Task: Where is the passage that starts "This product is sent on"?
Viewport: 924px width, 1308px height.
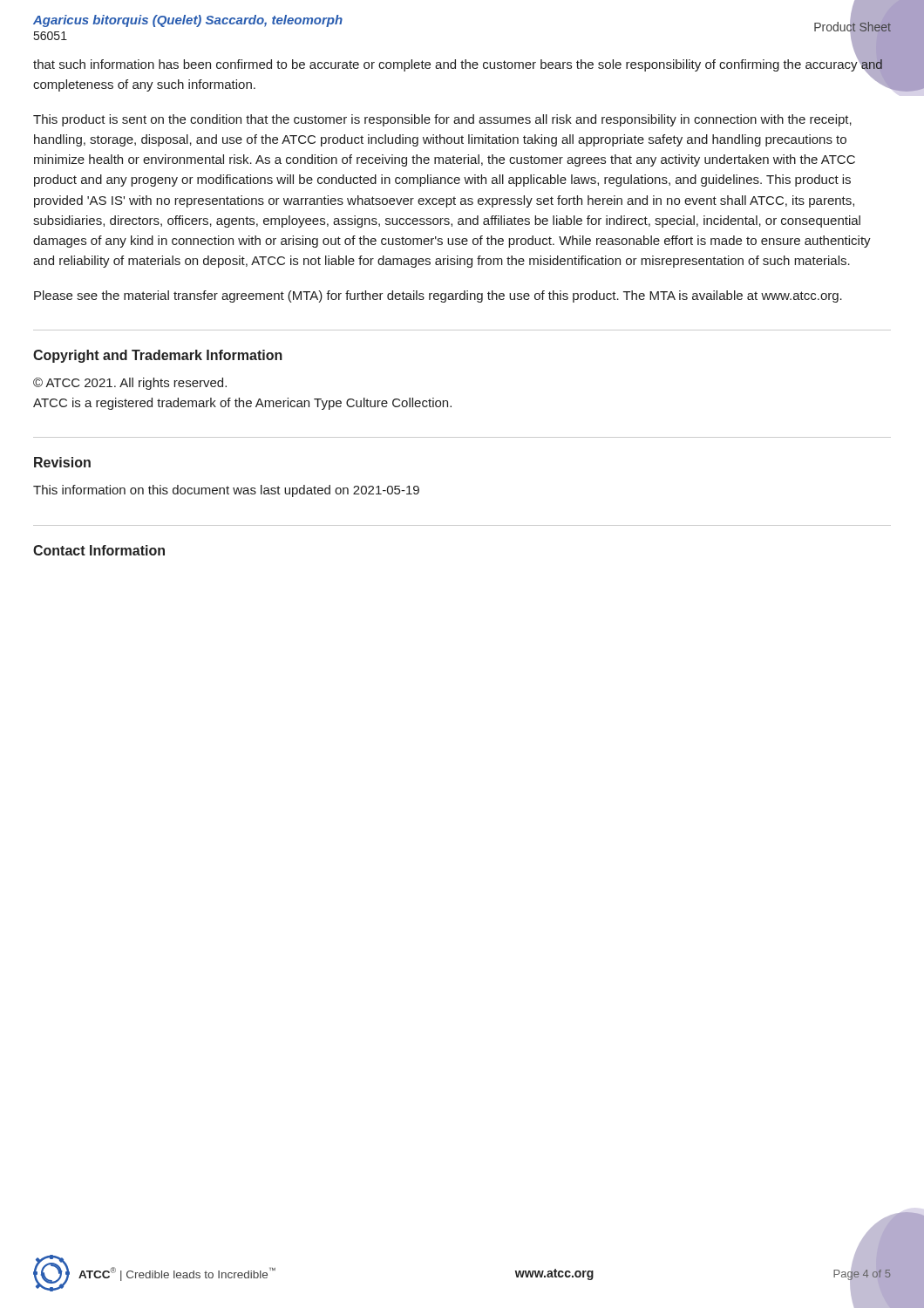Action: point(452,190)
